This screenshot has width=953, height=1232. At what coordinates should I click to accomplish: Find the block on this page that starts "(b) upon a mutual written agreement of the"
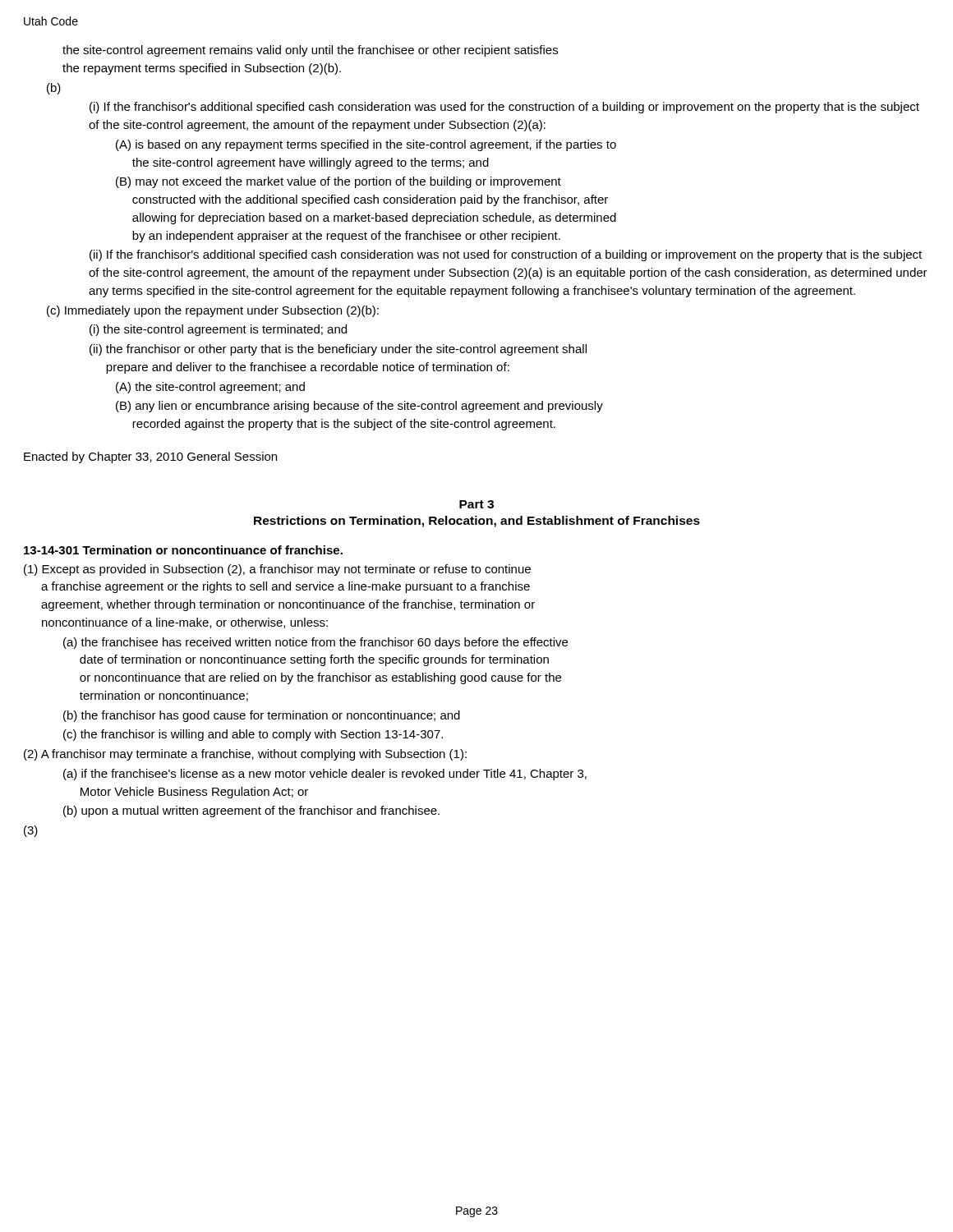pyautogui.click(x=251, y=810)
